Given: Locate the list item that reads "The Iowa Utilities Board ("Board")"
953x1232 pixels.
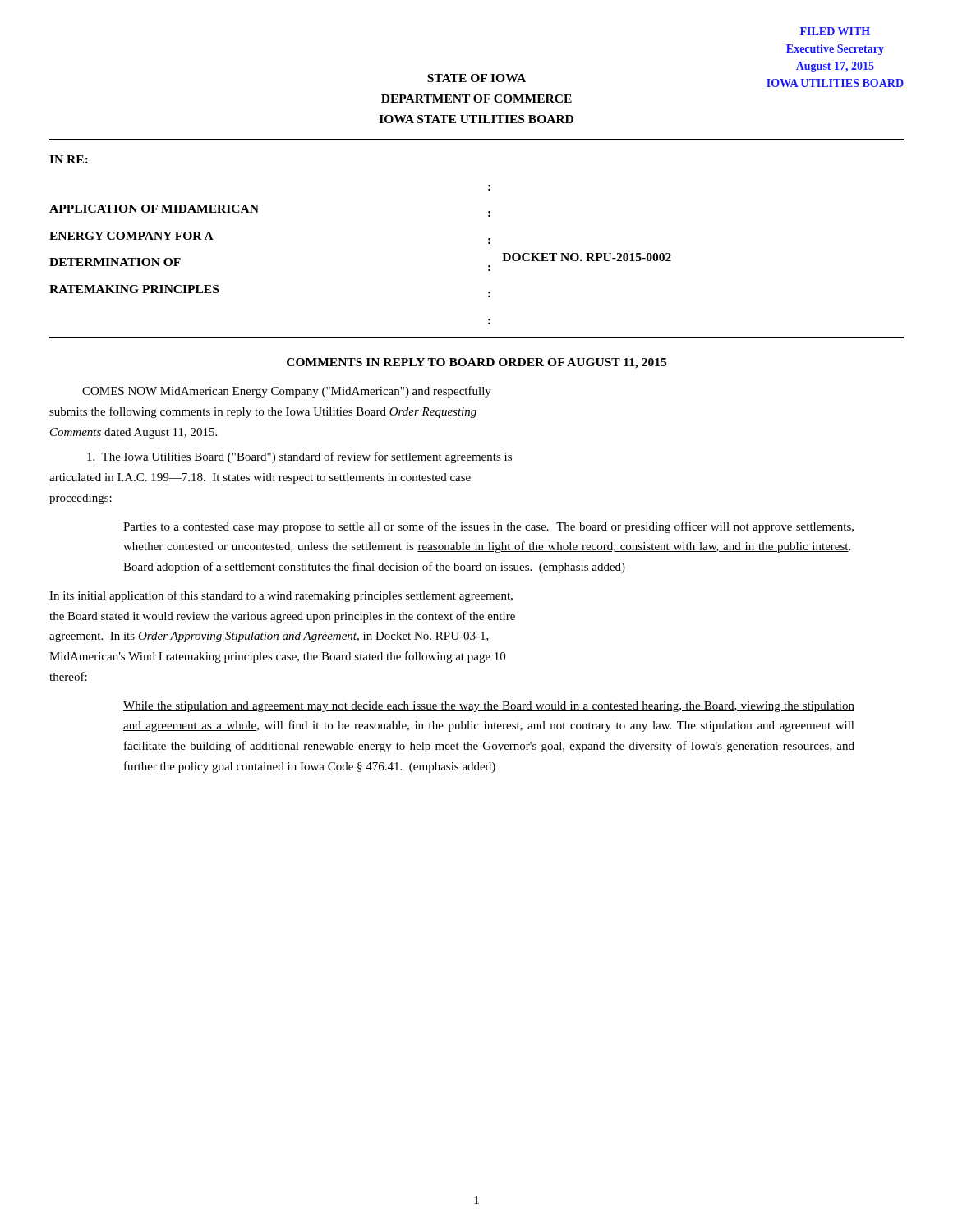Looking at the screenshot, I should tap(299, 457).
